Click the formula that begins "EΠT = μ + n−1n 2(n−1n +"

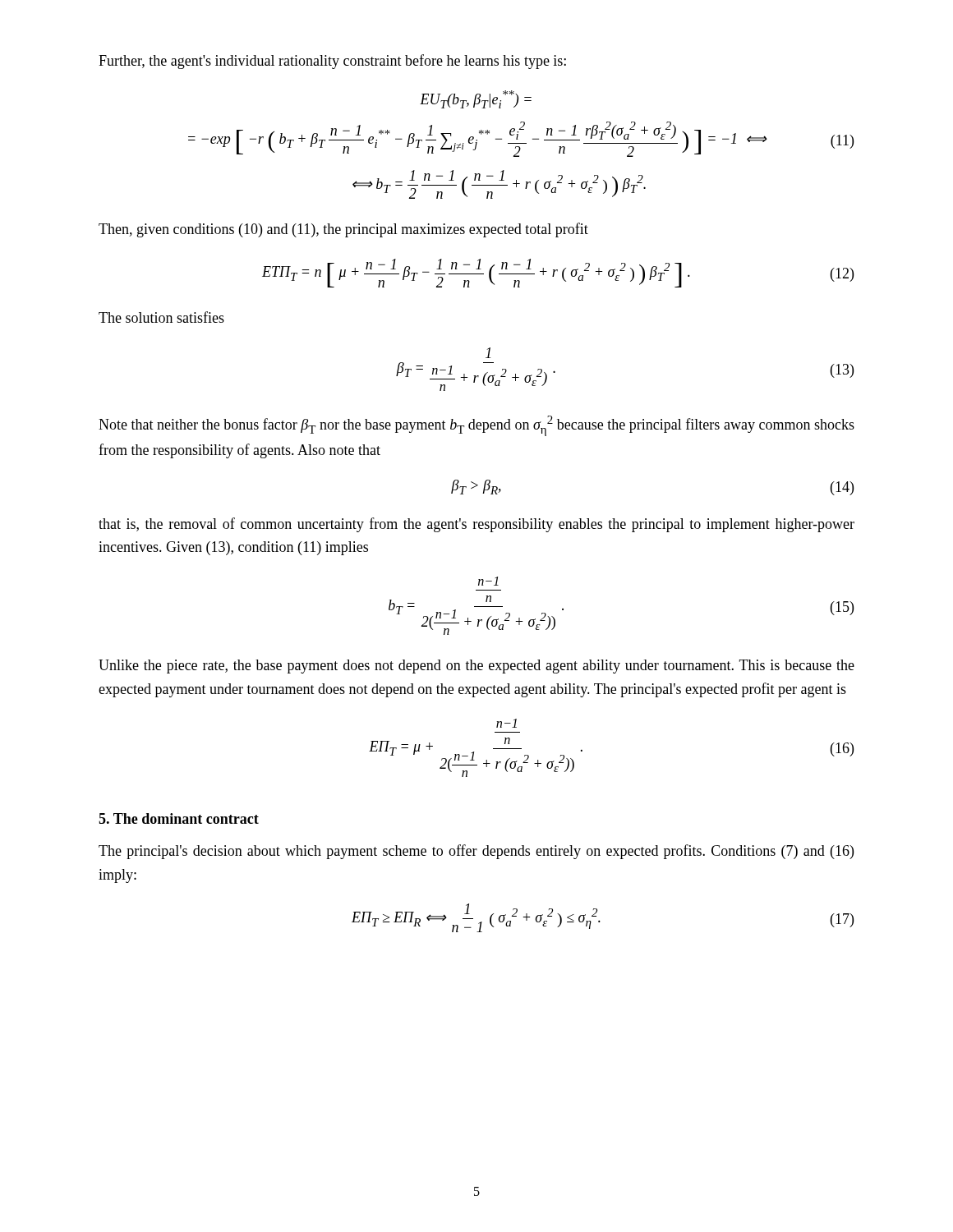[506, 723]
